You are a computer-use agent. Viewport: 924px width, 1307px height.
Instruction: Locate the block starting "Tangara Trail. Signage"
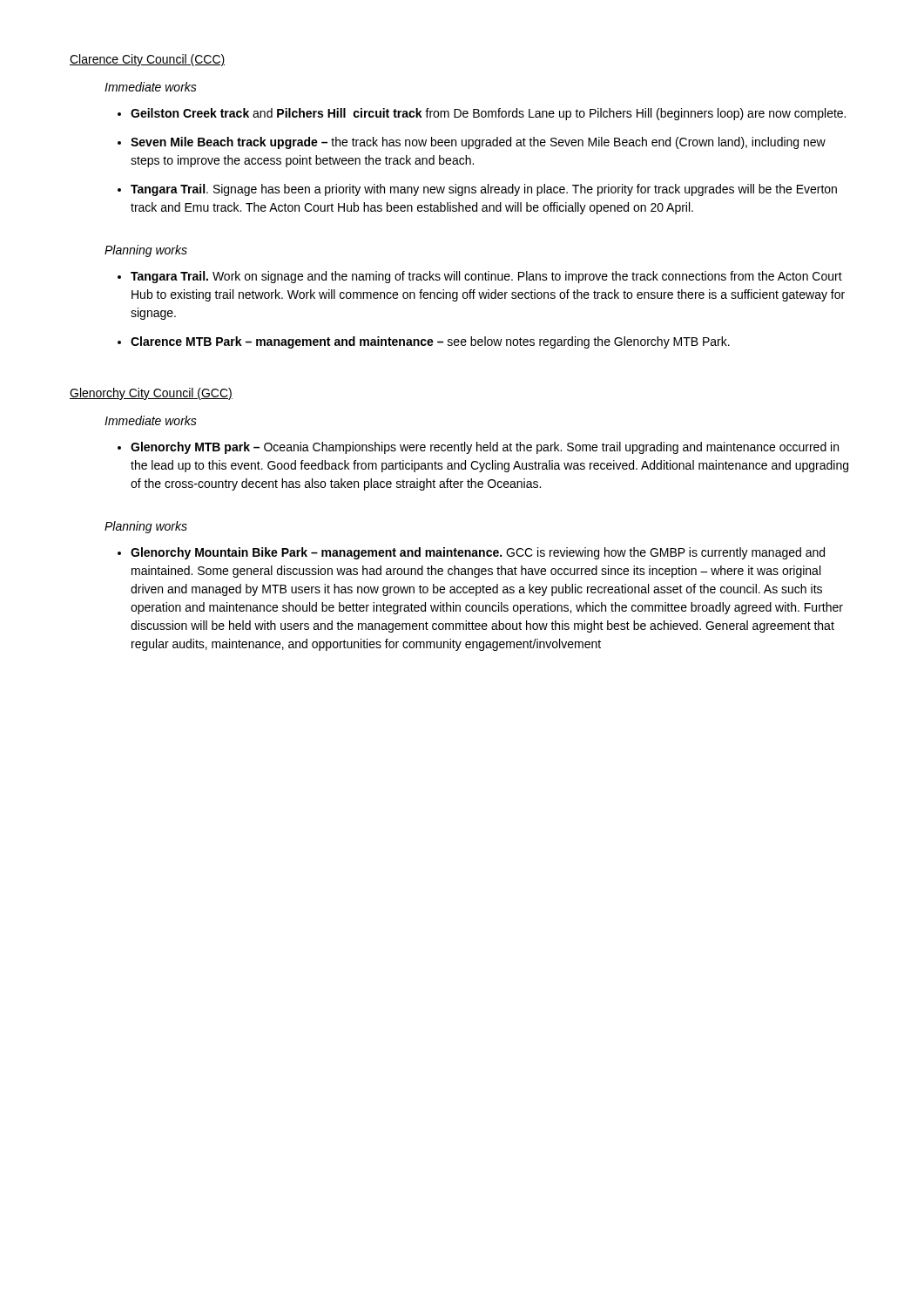(x=484, y=198)
